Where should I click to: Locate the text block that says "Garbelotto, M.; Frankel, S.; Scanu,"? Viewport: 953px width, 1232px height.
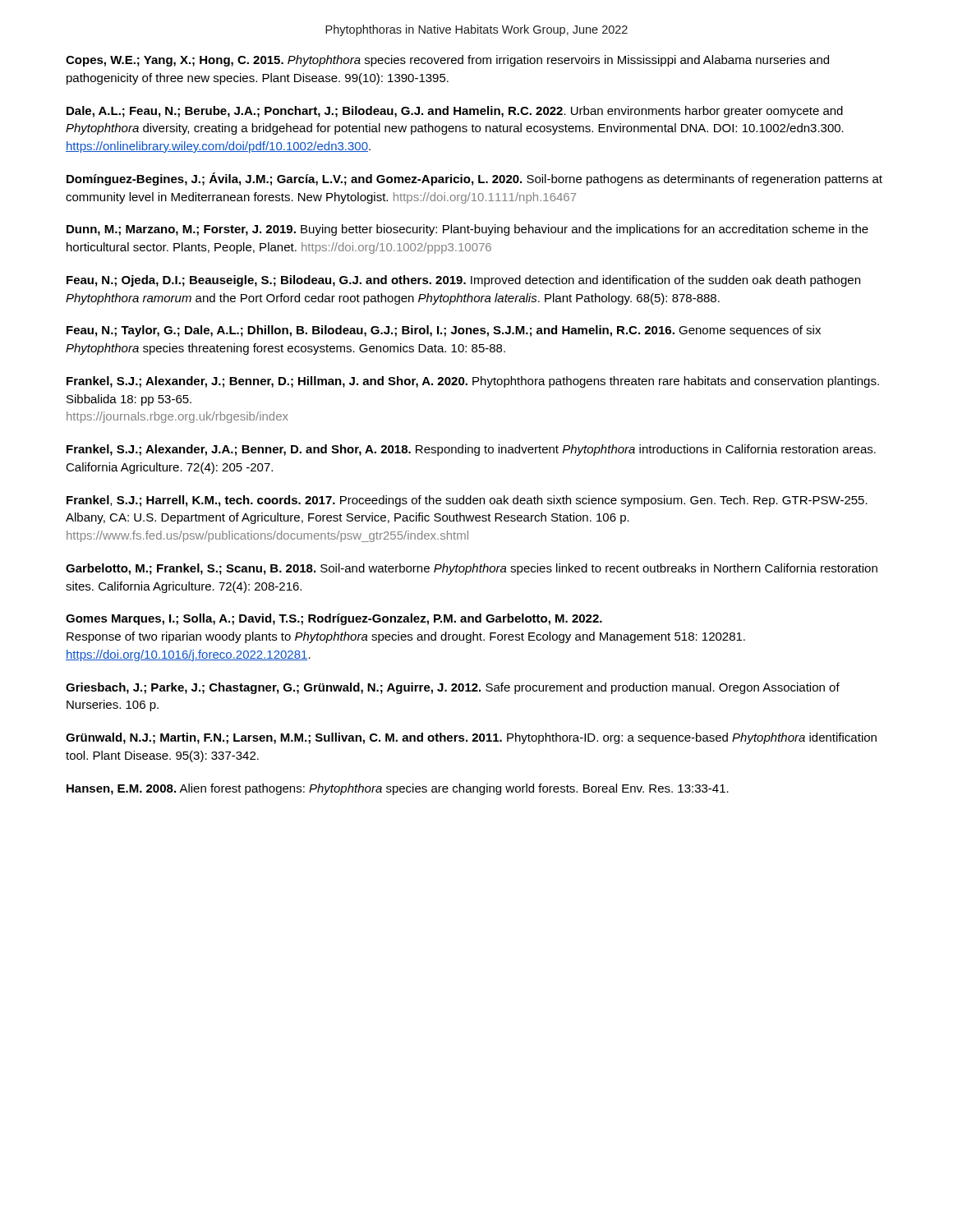[472, 577]
